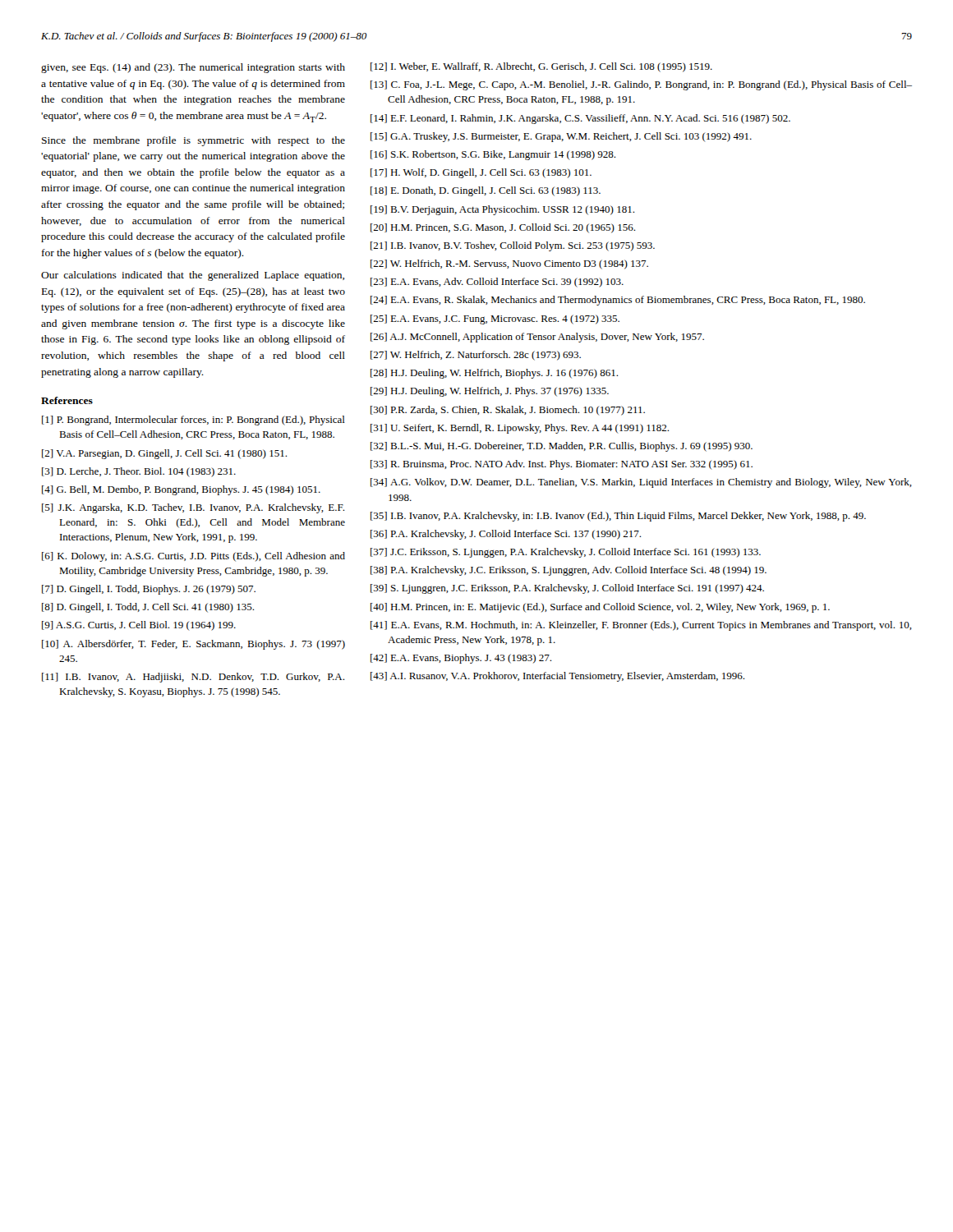Find the block on this page that starts "[4] G. Bell, M. Dembo, P. Bongrand,"

point(181,489)
